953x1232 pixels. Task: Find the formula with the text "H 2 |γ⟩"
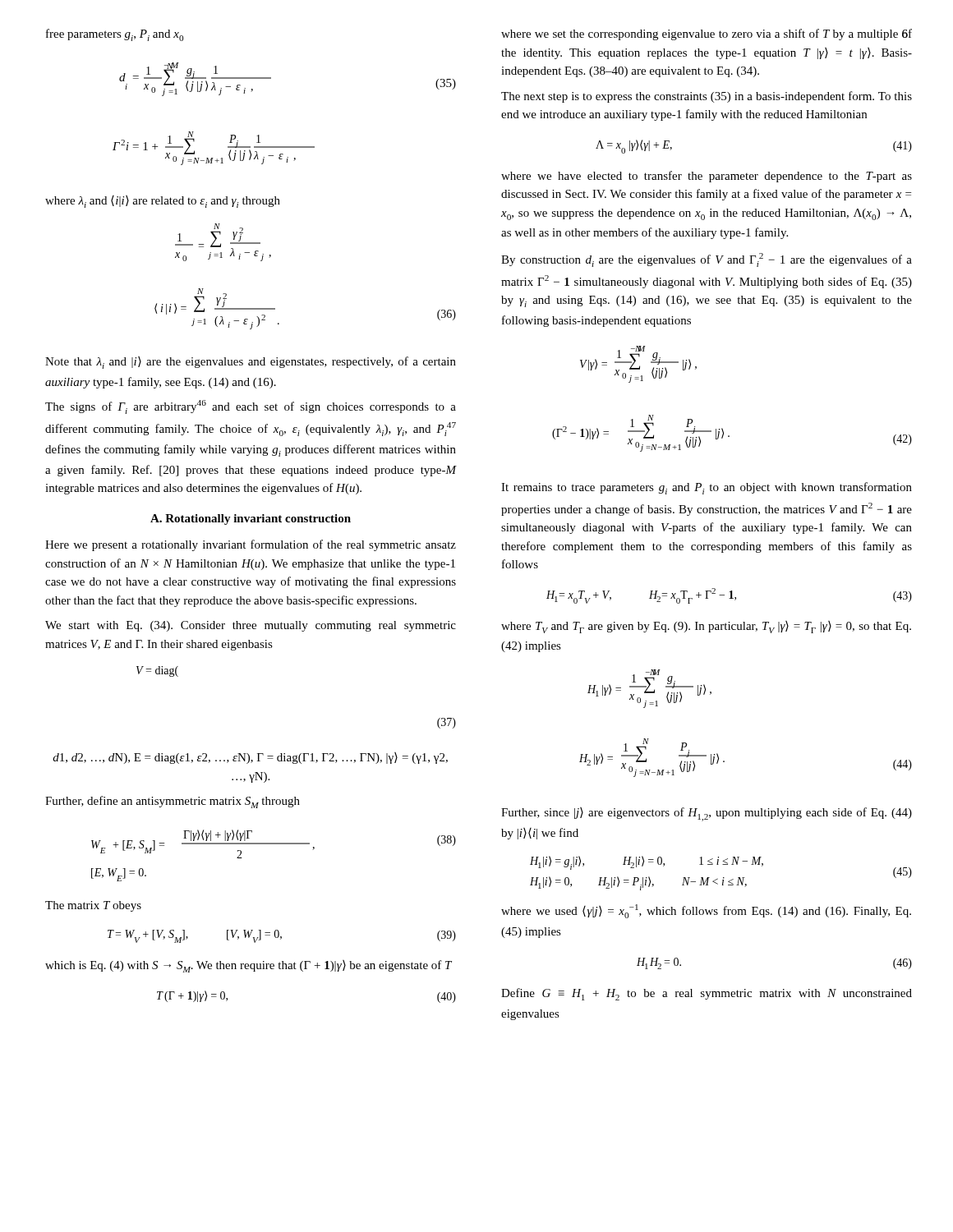pos(743,764)
